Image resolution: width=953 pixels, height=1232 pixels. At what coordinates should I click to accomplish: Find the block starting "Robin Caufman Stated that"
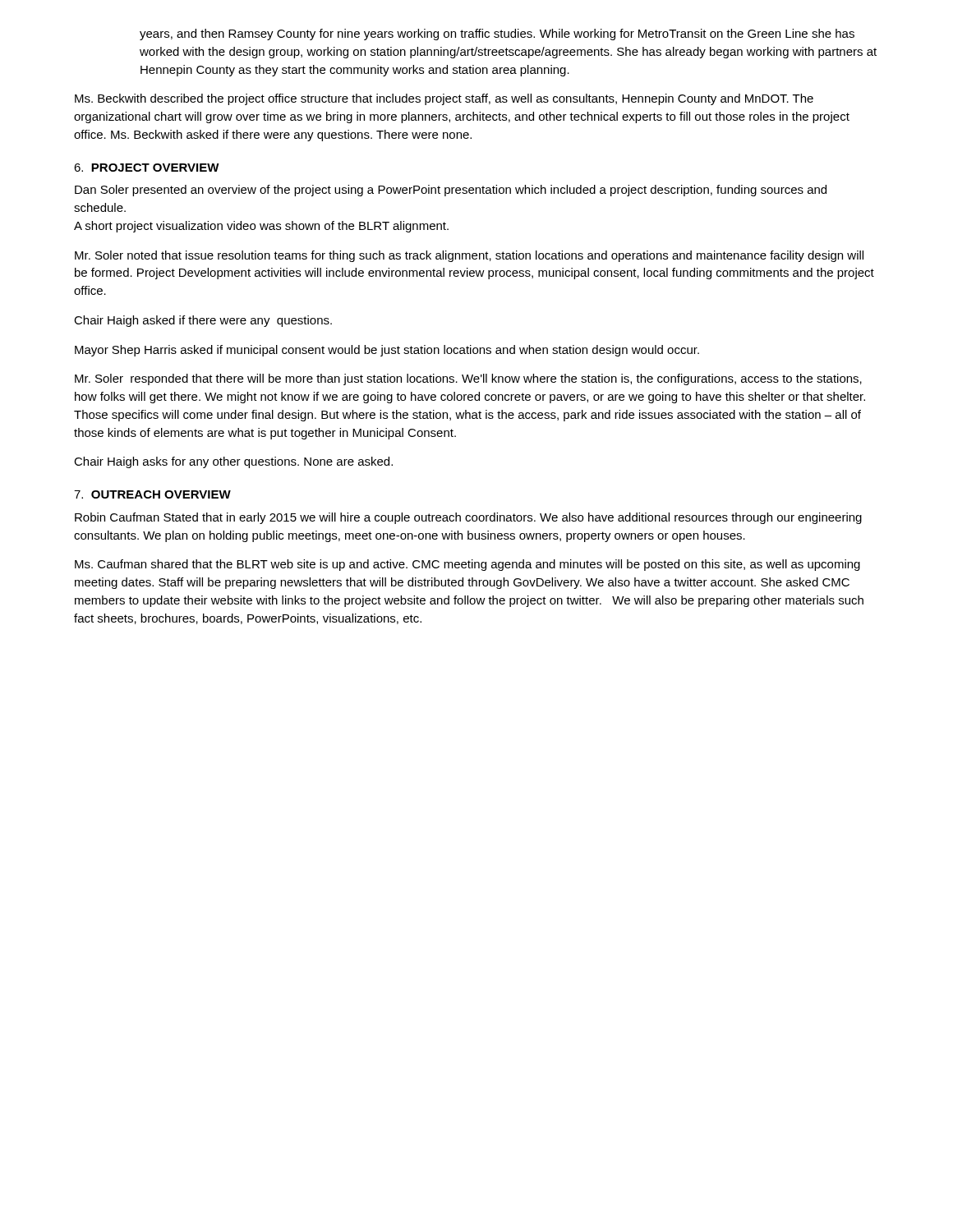click(468, 526)
